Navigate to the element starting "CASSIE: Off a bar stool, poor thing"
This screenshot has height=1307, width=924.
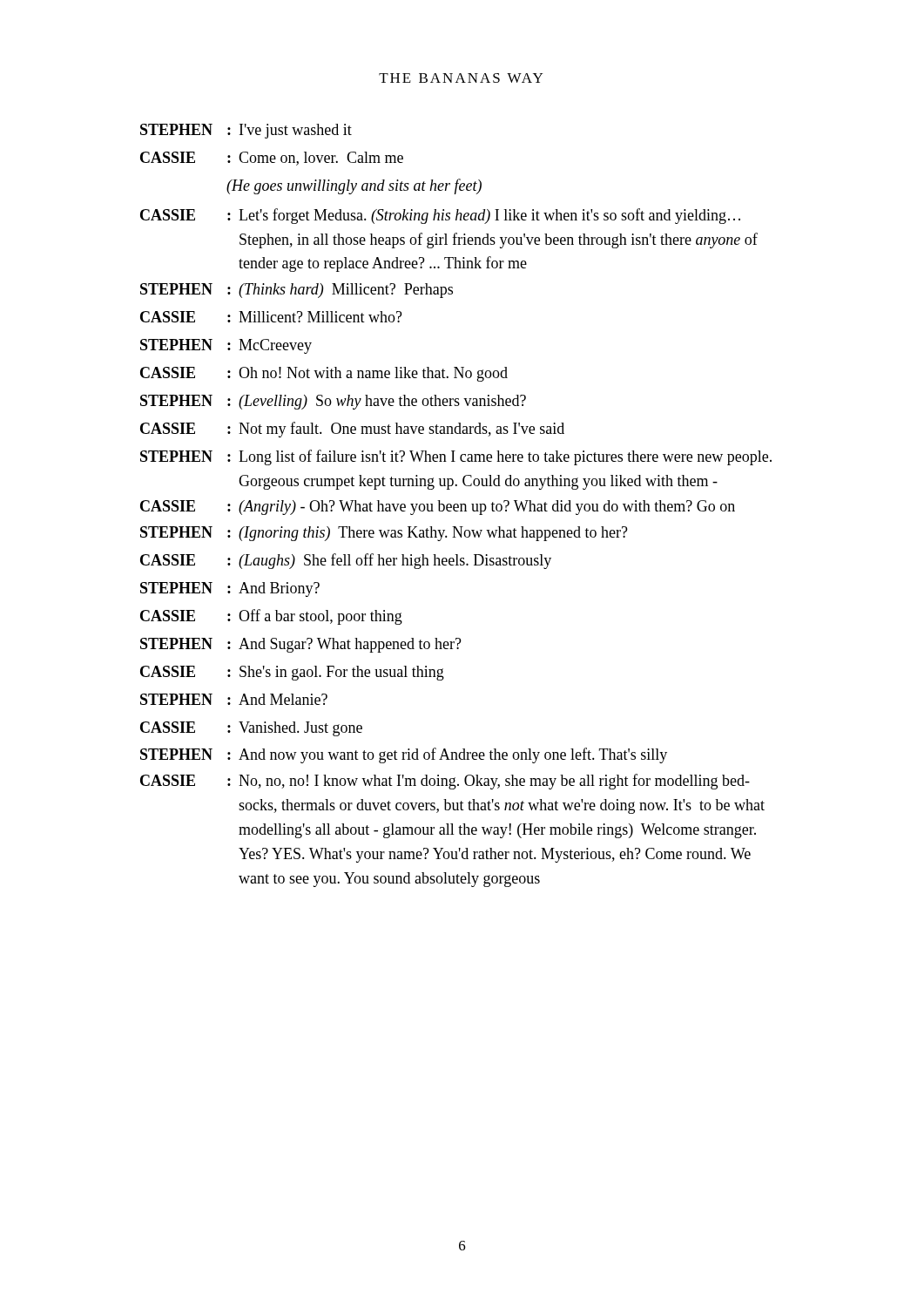(271, 617)
